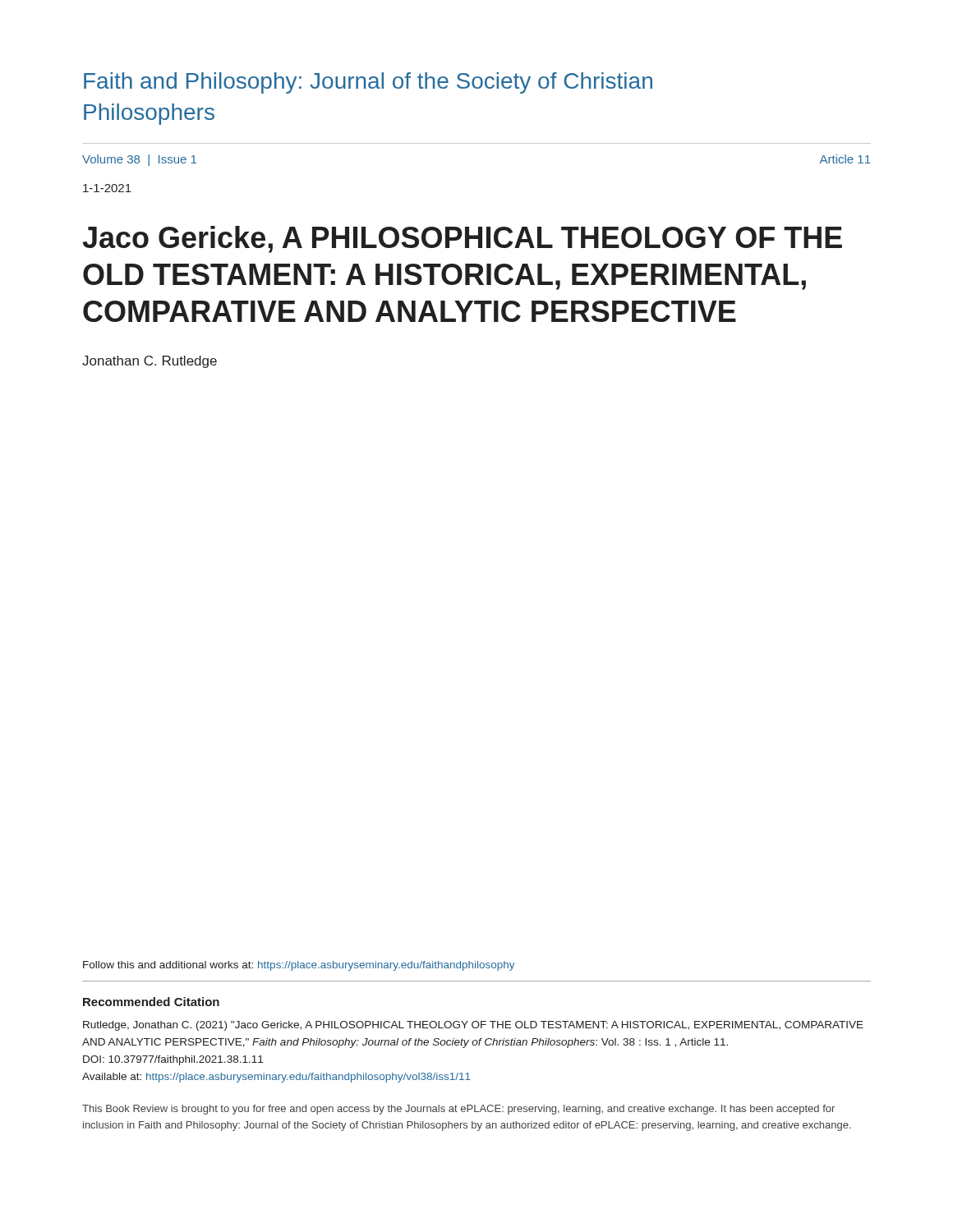953x1232 pixels.
Task: Point to the passage starting "This Book Review is brought to you"
Action: point(476,1117)
